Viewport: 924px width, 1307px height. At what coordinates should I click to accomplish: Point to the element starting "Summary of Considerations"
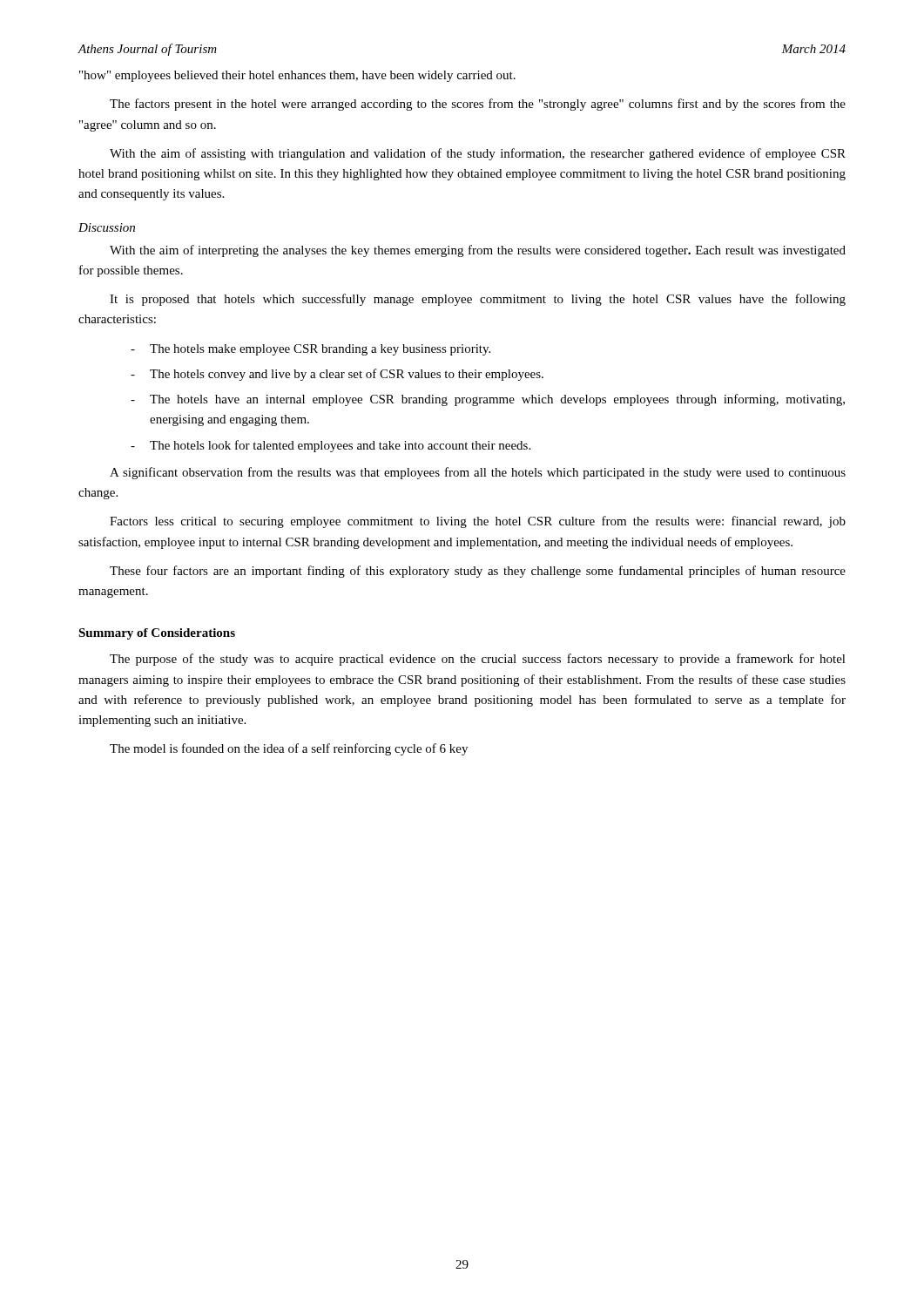click(x=157, y=633)
